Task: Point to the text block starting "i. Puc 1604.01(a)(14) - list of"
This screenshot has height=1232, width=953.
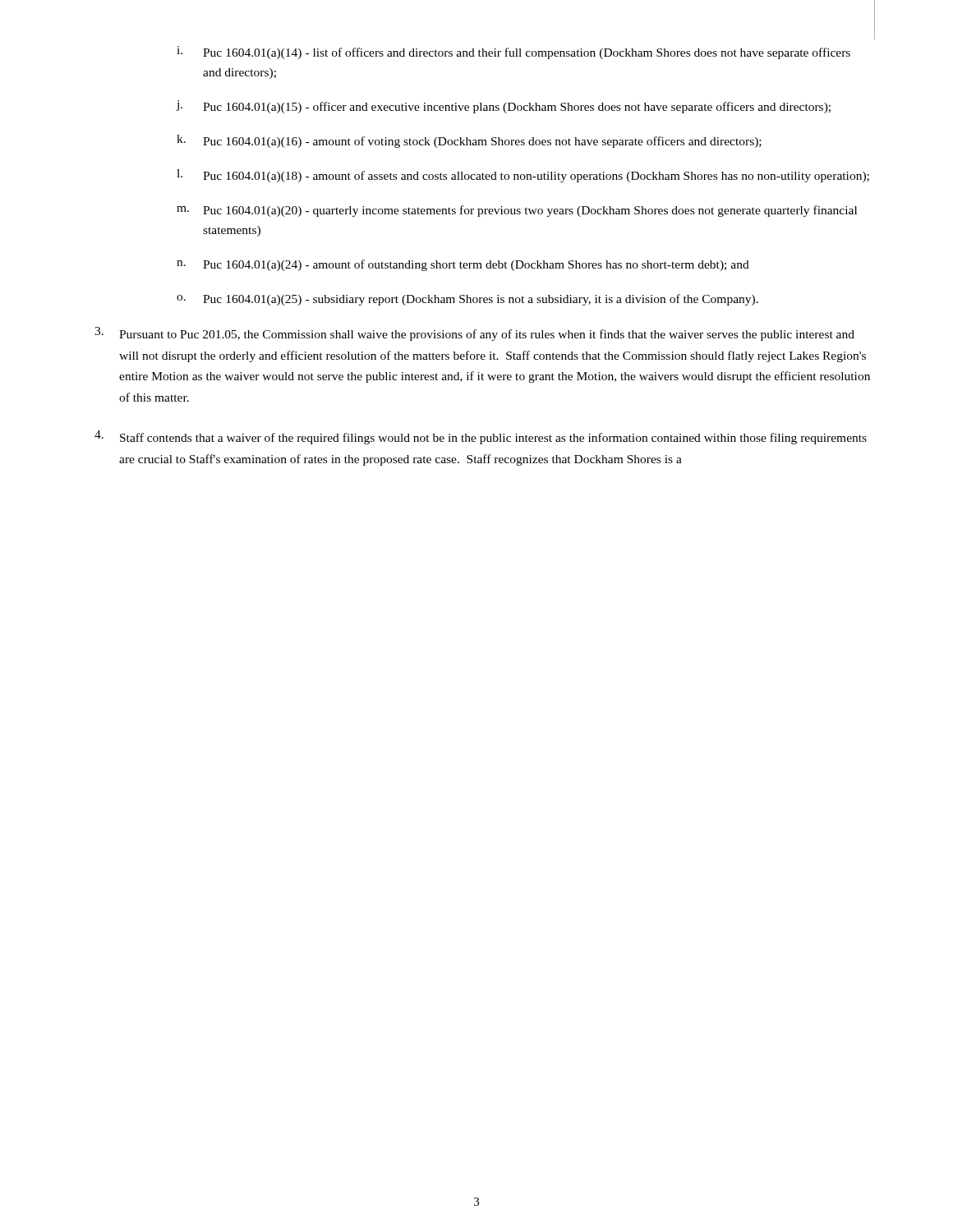Action: [x=524, y=62]
